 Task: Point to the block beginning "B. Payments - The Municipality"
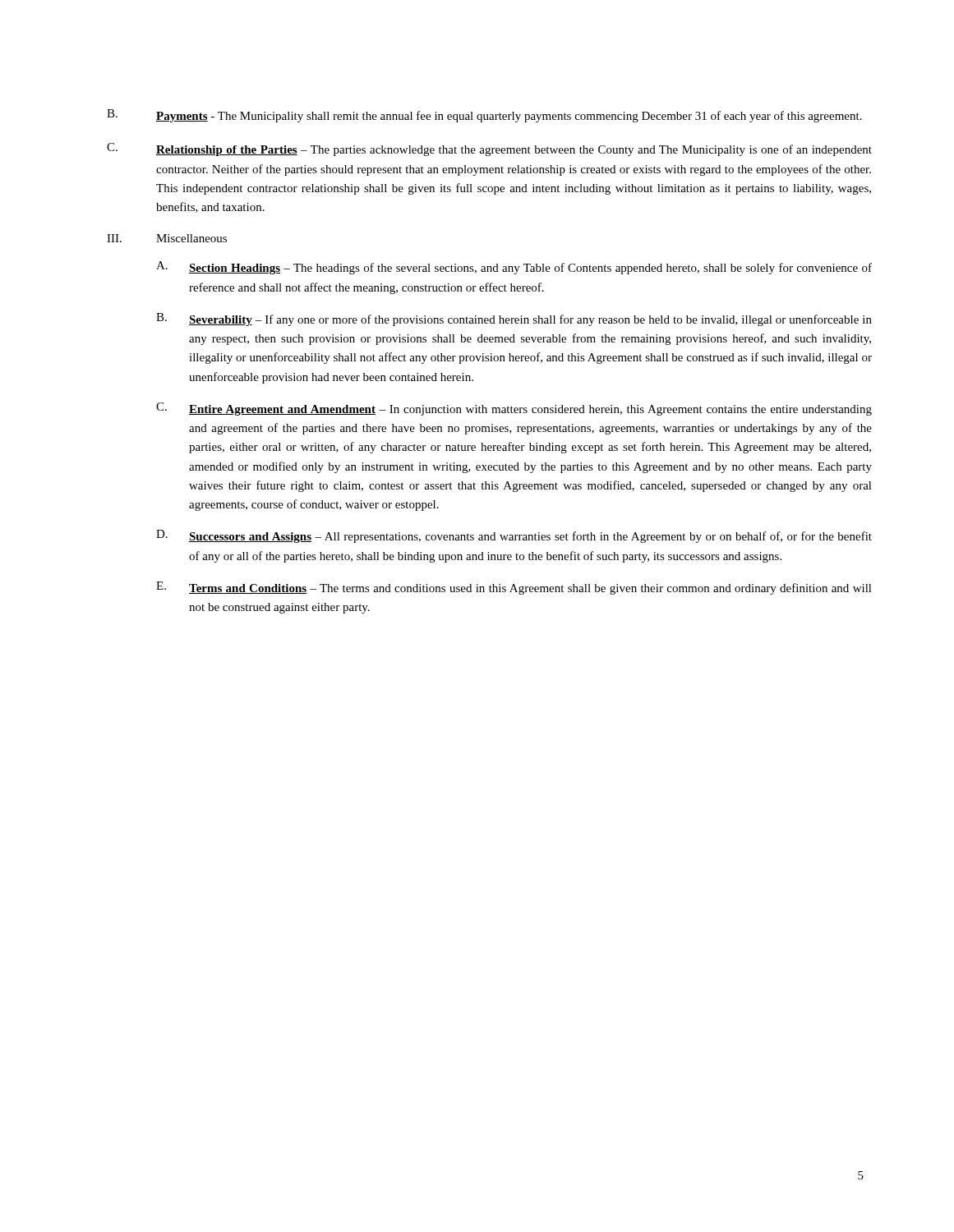(489, 116)
